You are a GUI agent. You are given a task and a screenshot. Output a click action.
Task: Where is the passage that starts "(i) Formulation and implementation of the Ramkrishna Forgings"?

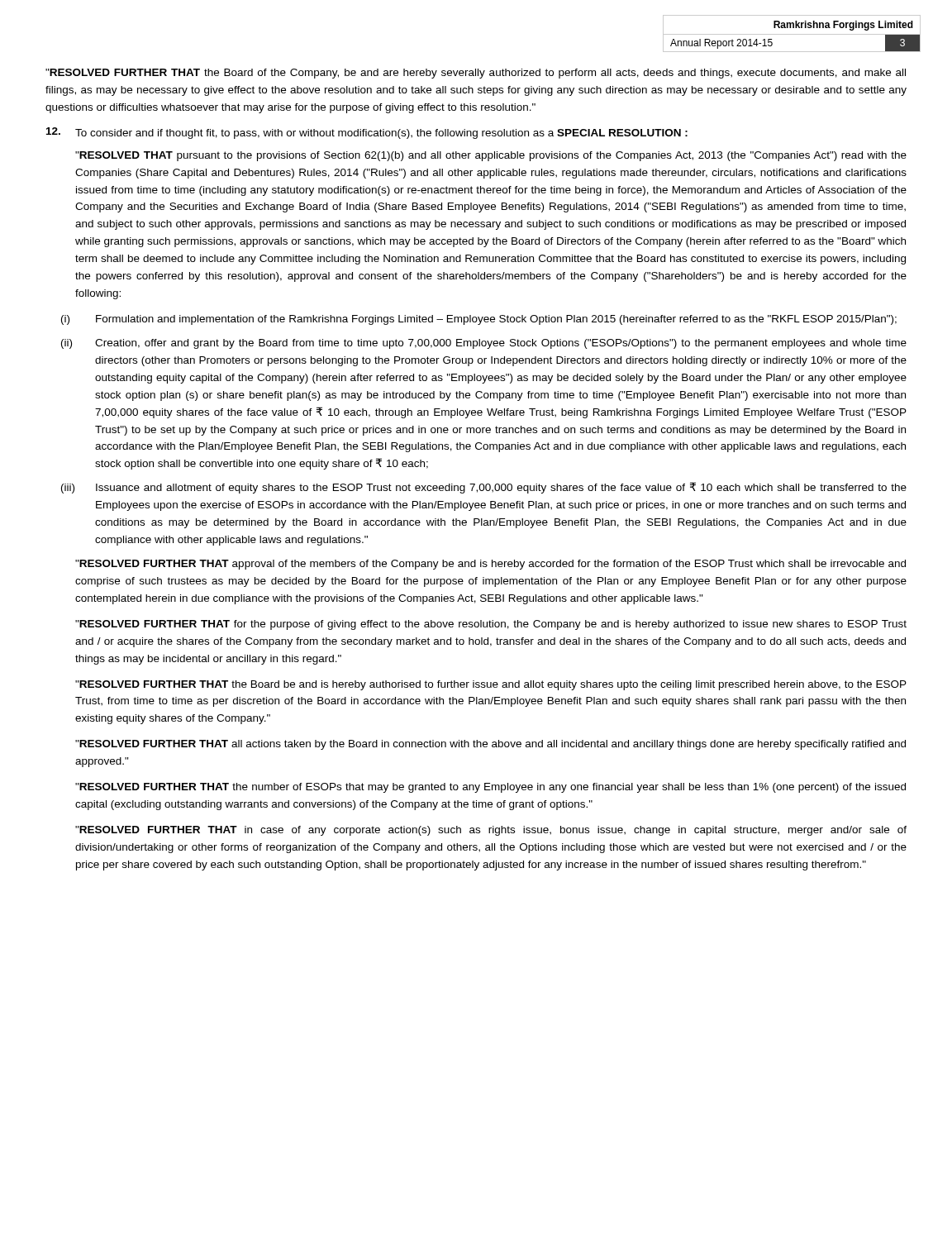pyautogui.click(x=483, y=319)
